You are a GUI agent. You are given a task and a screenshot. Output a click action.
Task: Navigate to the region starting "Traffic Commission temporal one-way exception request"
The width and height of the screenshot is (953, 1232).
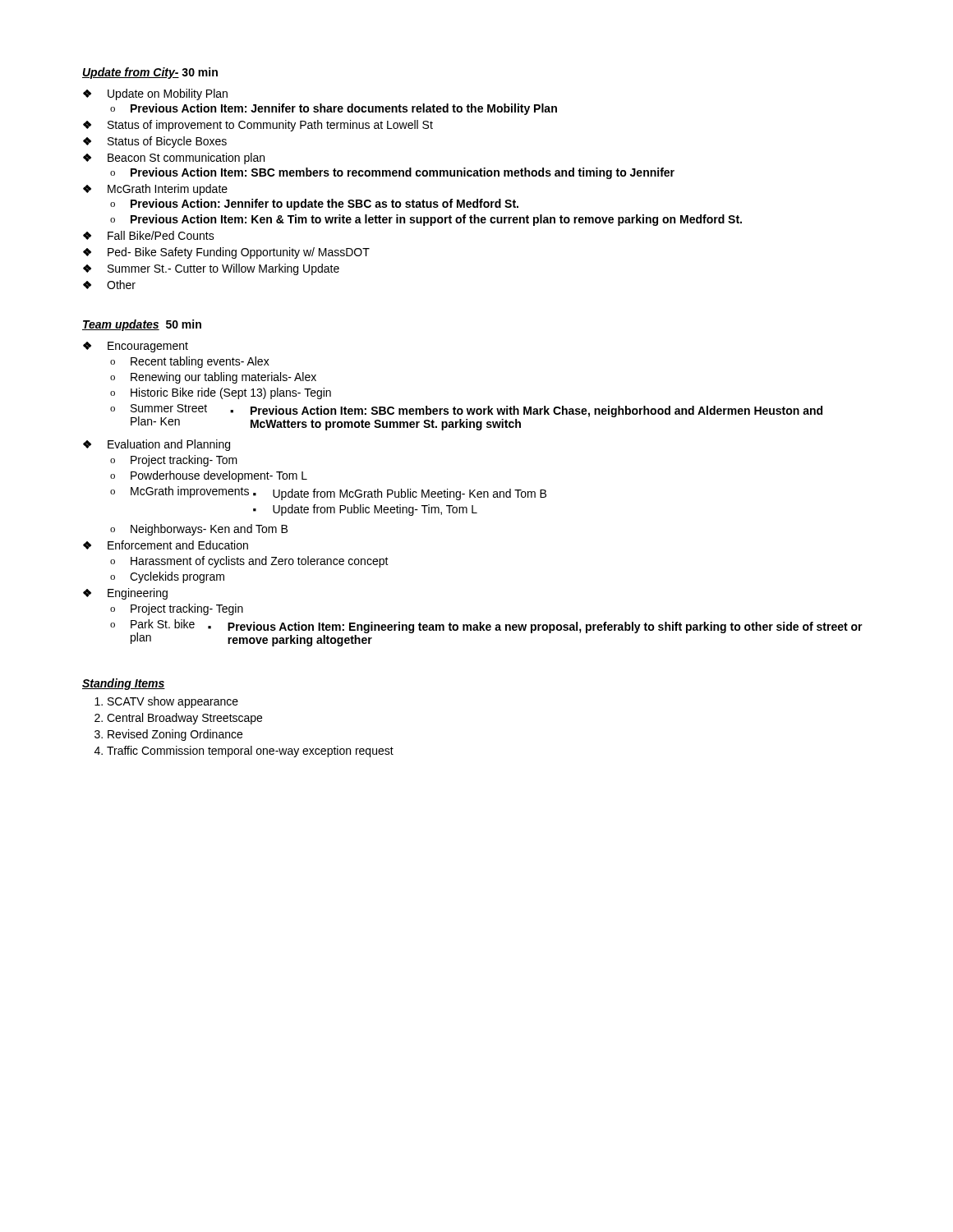click(250, 751)
